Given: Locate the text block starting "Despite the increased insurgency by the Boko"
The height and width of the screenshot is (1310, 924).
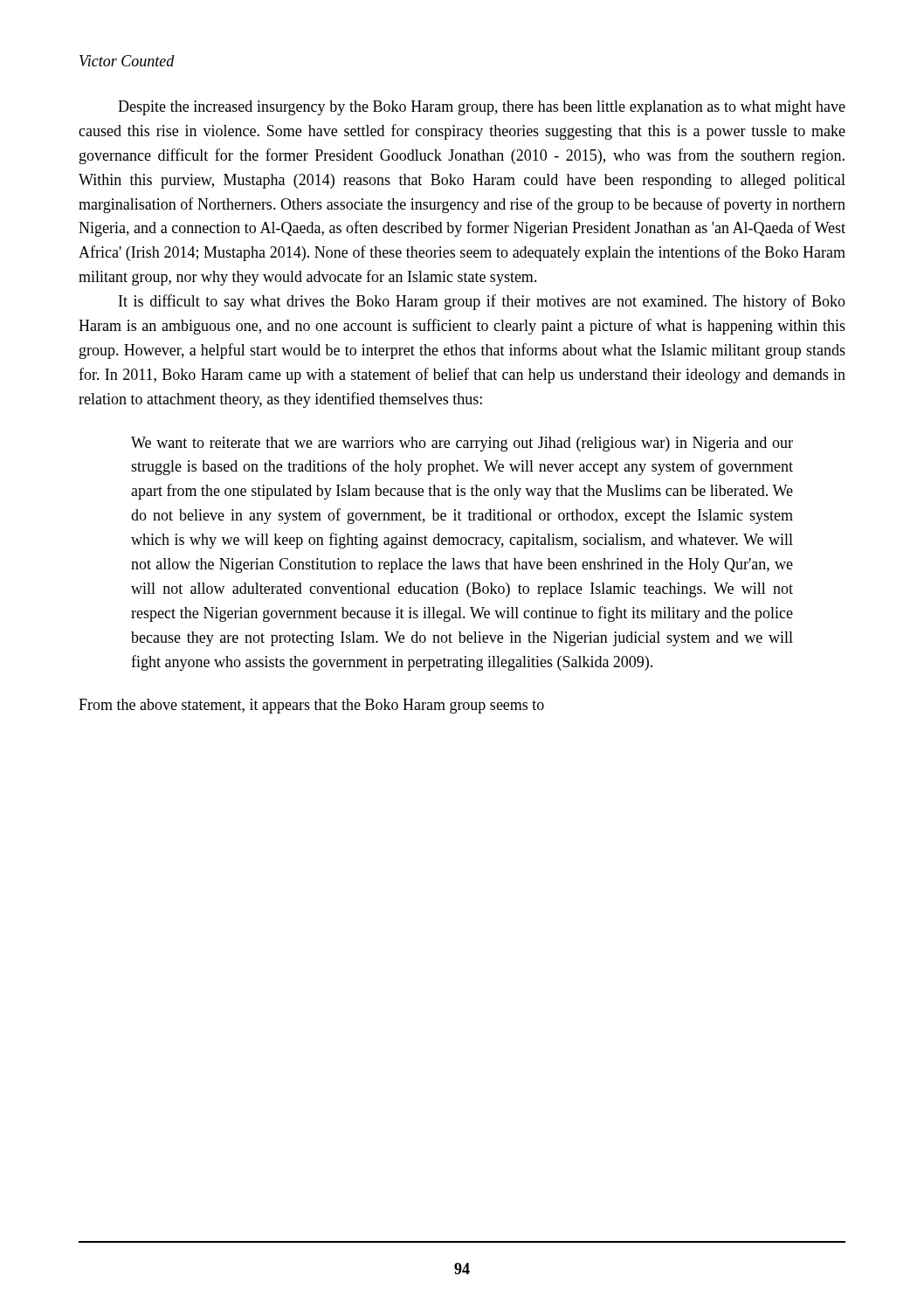Looking at the screenshot, I should (x=462, y=193).
